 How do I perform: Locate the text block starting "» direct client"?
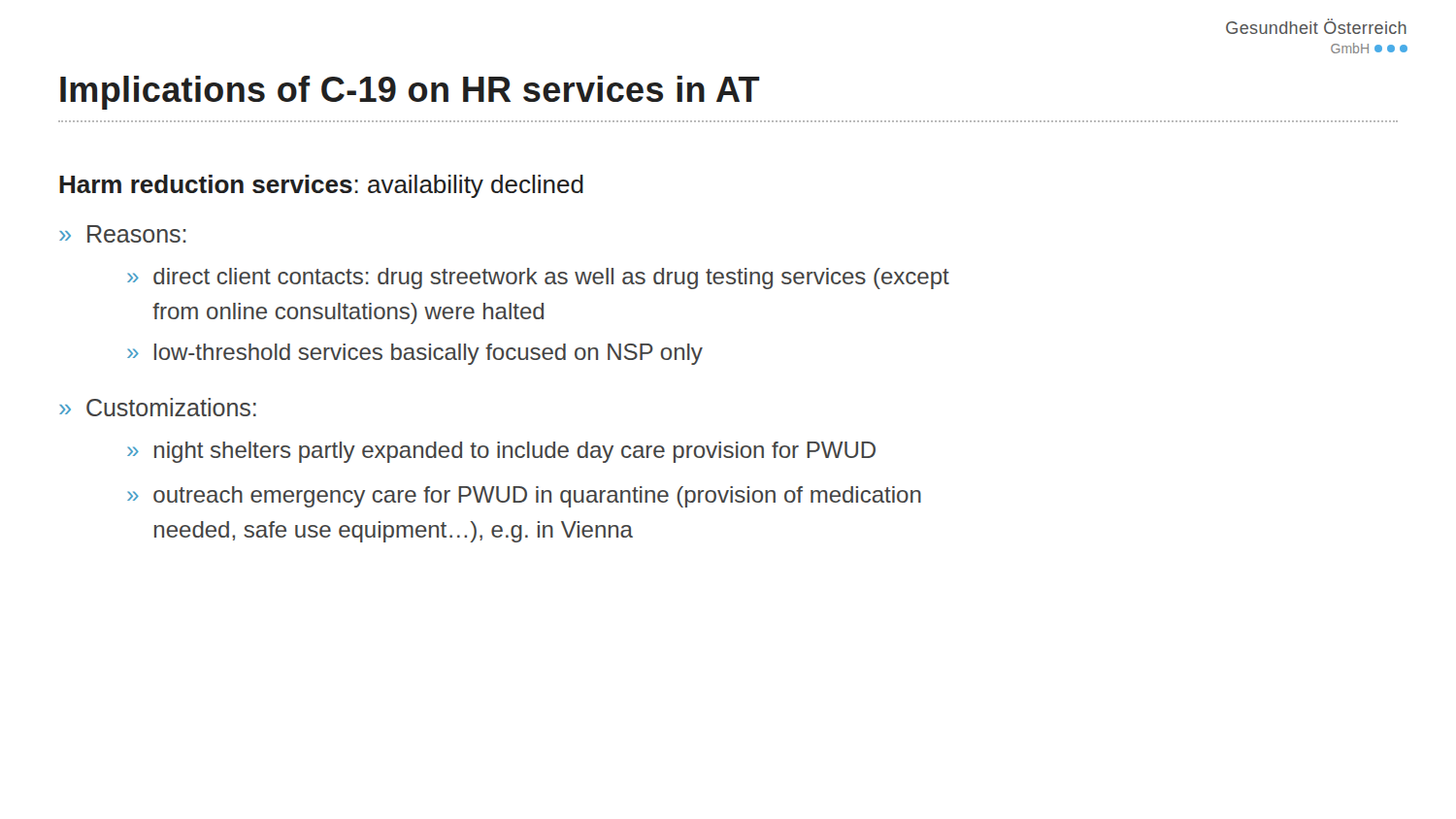point(538,294)
